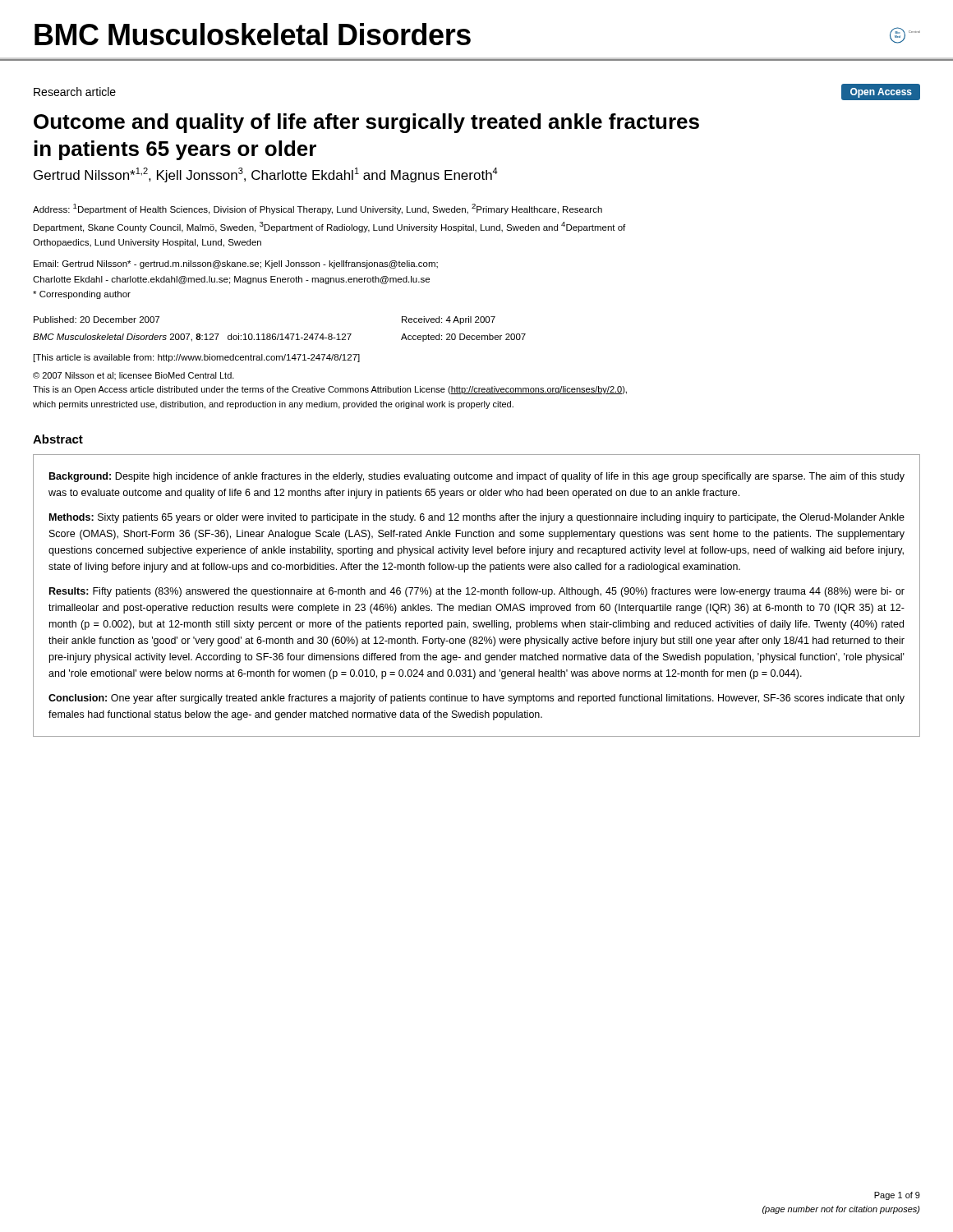Locate the text block with the text "Published: 20 December 2007 BMC Musculoskeletal"

coord(192,328)
